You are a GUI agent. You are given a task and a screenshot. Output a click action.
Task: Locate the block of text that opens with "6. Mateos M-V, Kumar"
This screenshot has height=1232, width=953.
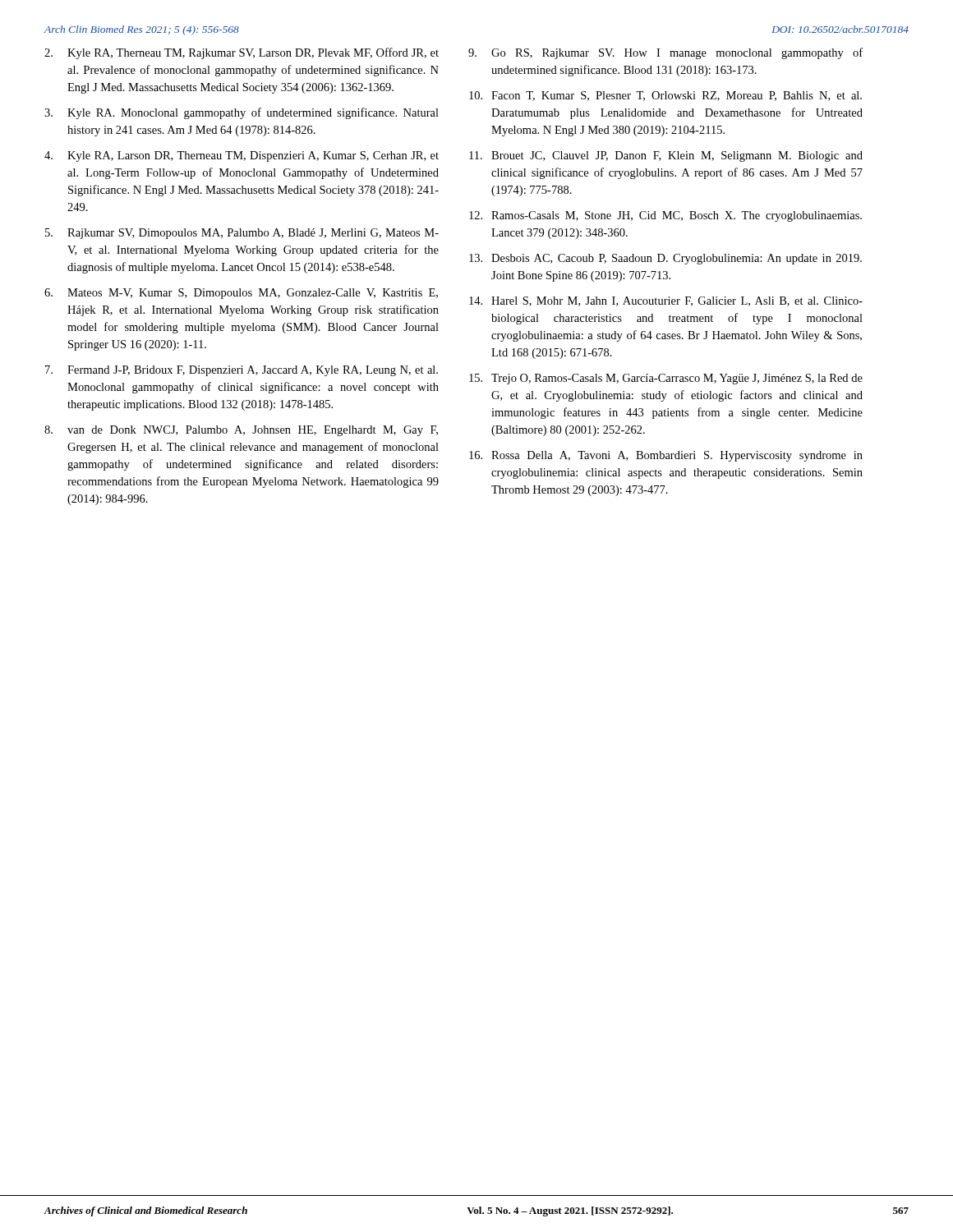click(242, 319)
